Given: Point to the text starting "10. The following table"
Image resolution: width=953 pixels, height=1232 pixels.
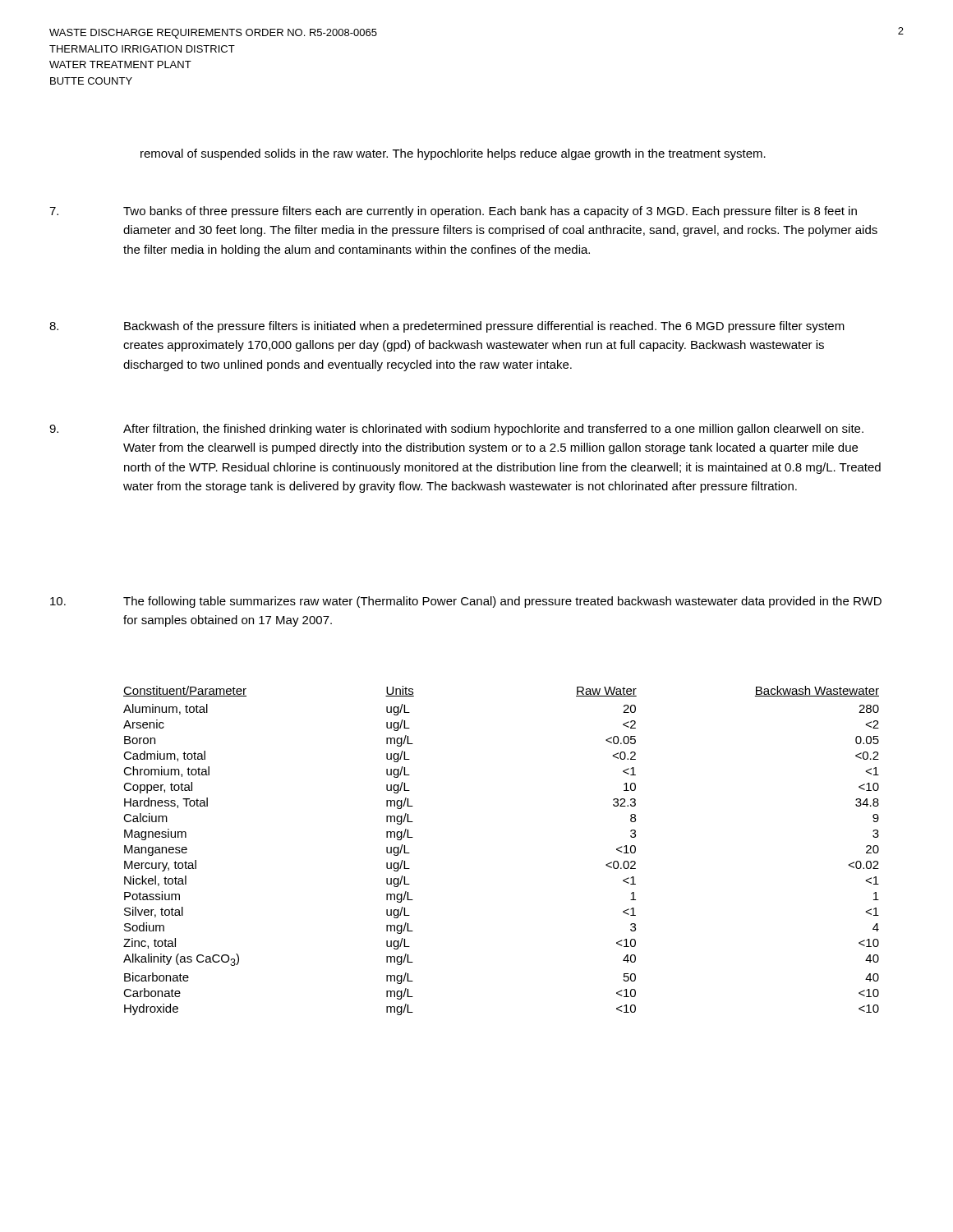Looking at the screenshot, I should click(468, 610).
